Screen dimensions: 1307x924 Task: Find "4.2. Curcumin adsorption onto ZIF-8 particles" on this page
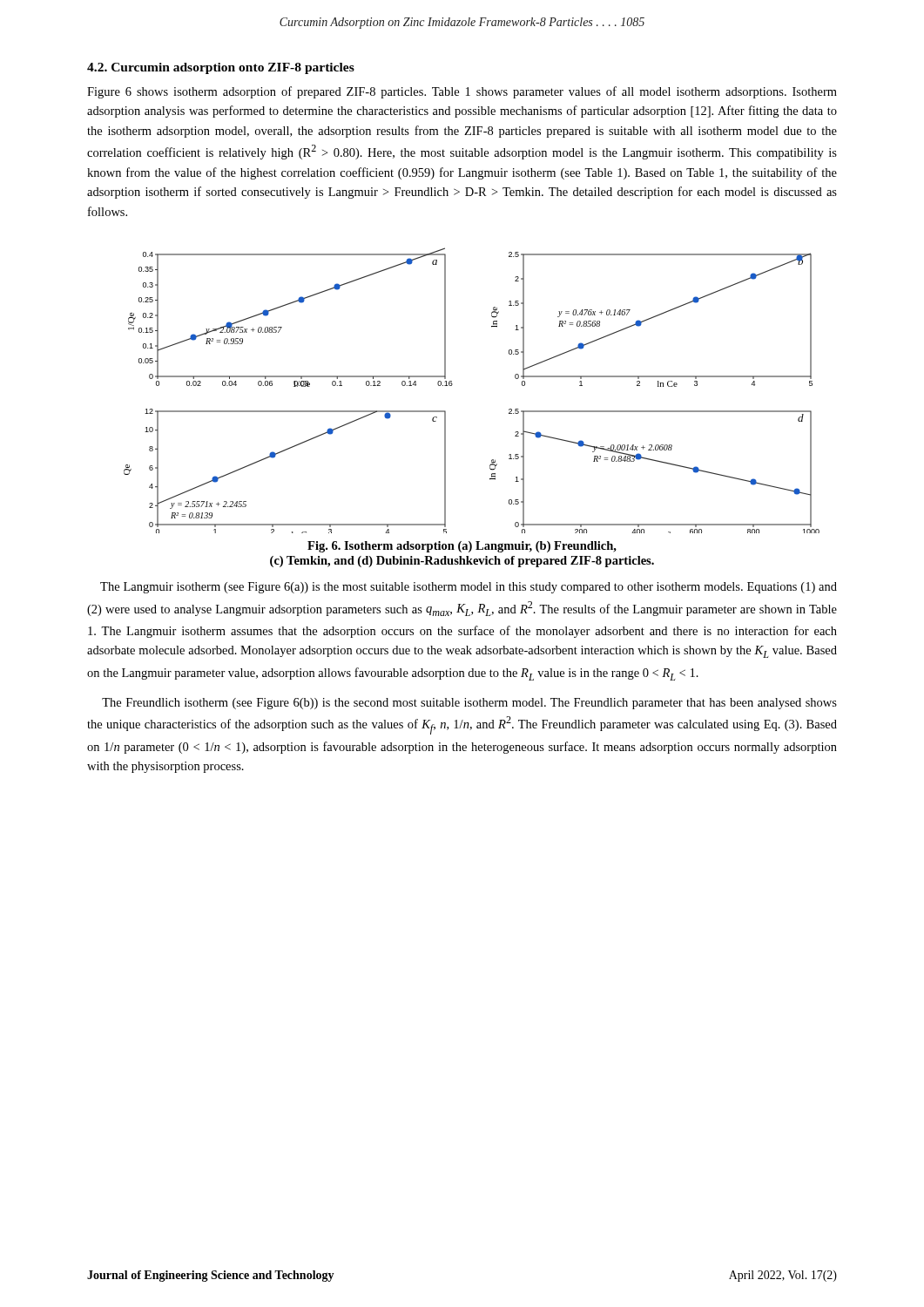[x=221, y=67]
